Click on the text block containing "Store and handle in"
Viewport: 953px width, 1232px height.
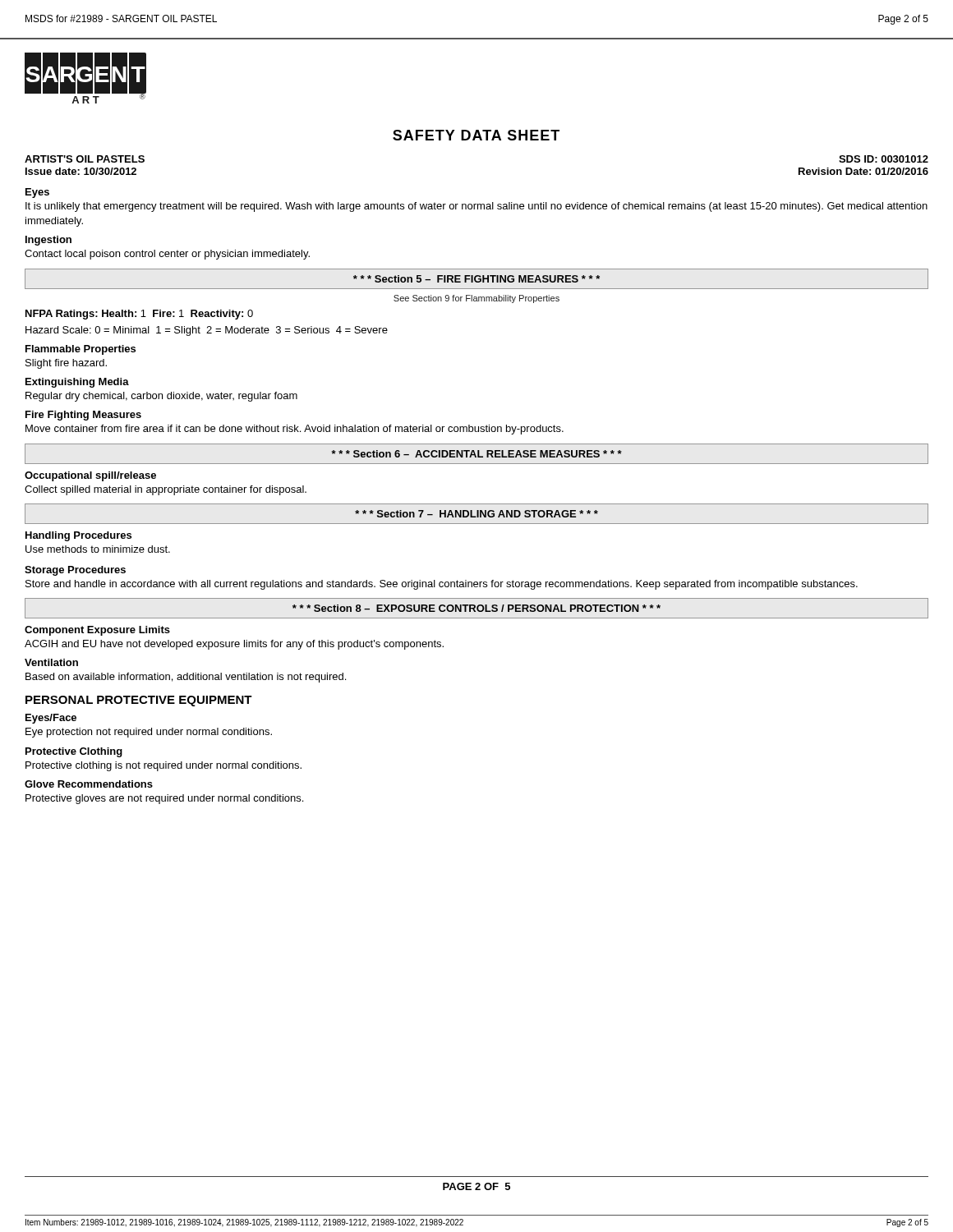[441, 583]
